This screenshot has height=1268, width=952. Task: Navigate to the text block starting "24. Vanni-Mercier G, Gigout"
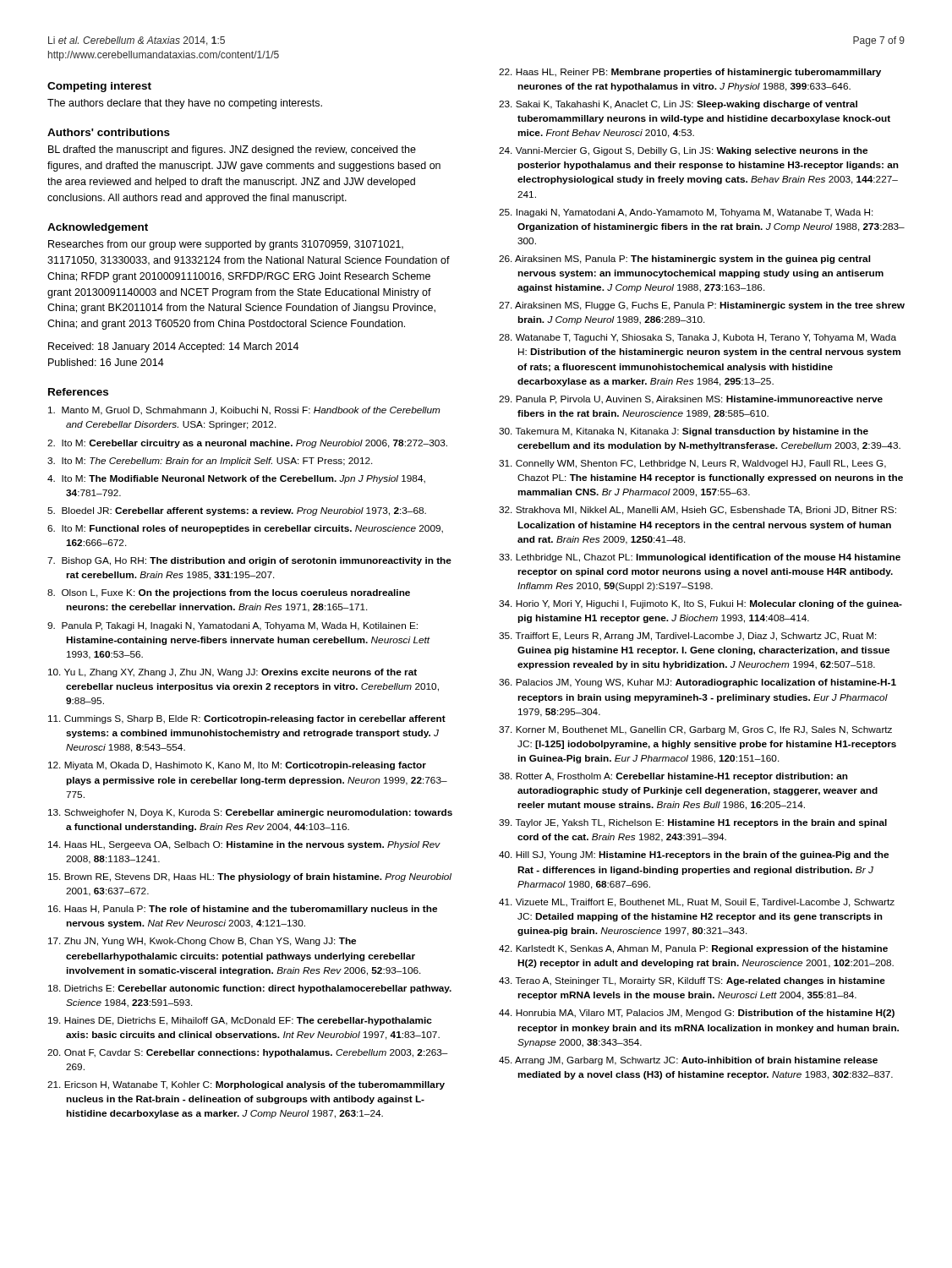point(699,172)
